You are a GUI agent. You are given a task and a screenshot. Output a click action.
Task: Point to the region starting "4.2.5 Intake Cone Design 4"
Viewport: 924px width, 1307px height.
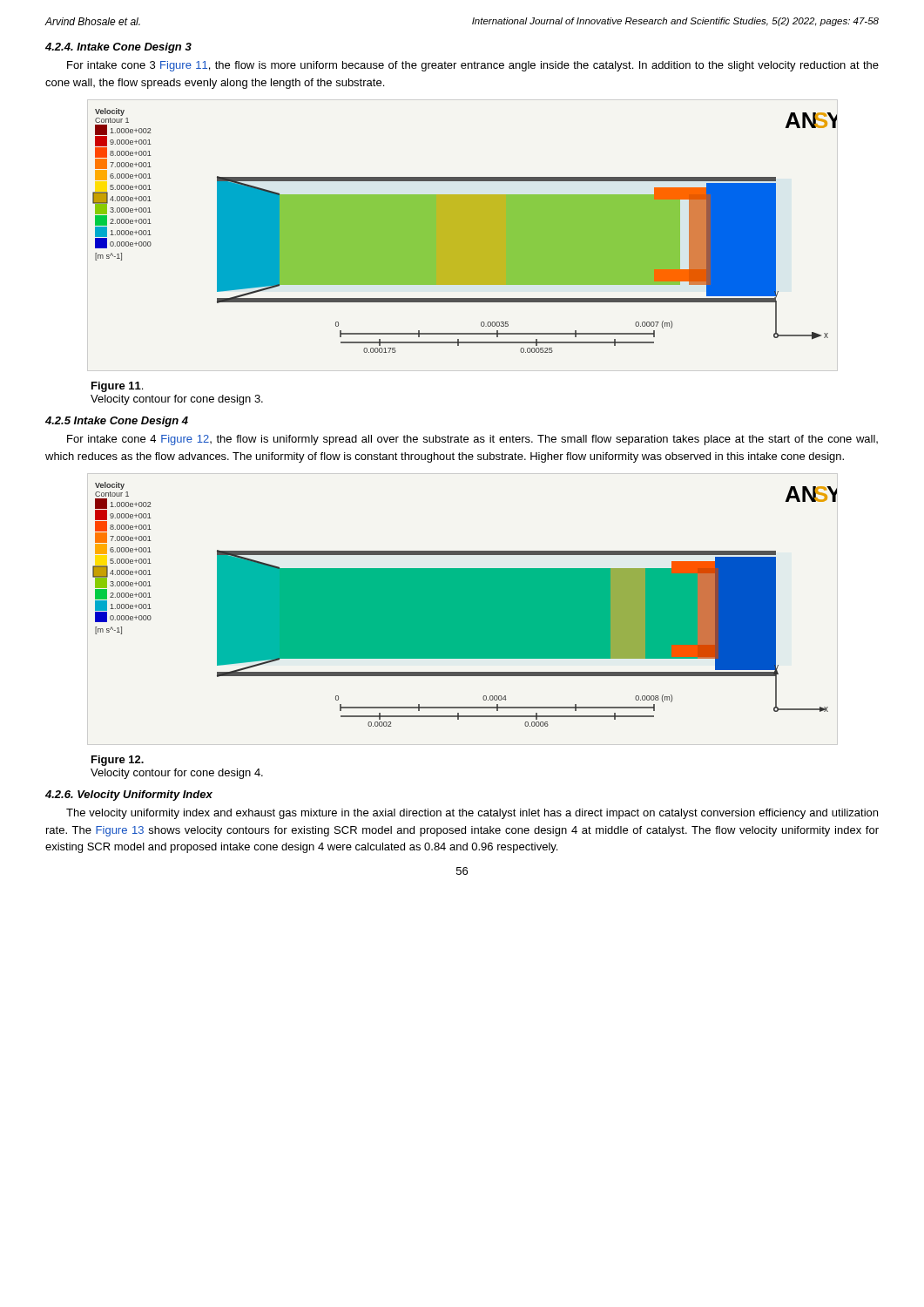coord(117,420)
